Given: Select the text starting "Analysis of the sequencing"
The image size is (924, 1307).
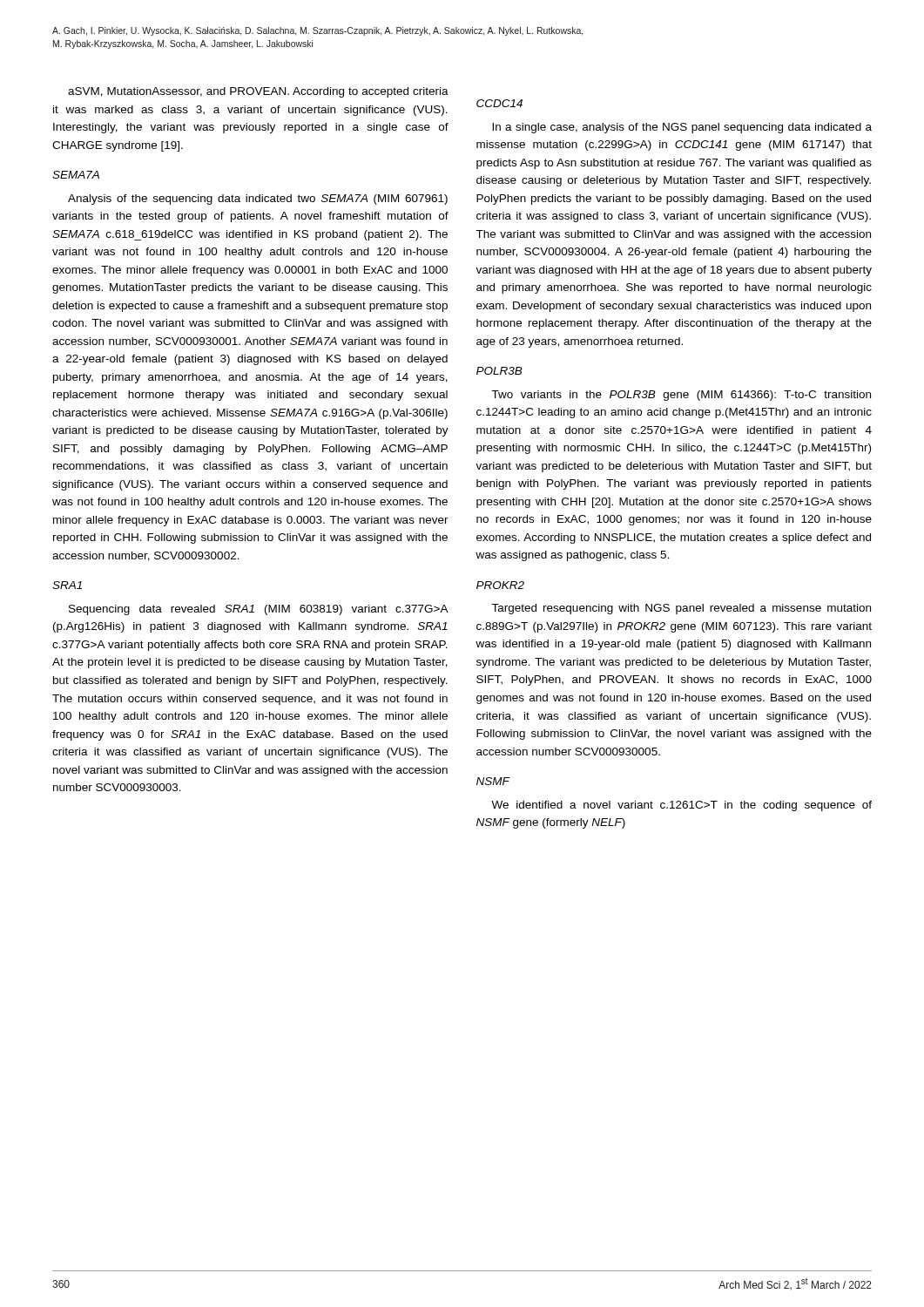Looking at the screenshot, I should [x=250, y=377].
